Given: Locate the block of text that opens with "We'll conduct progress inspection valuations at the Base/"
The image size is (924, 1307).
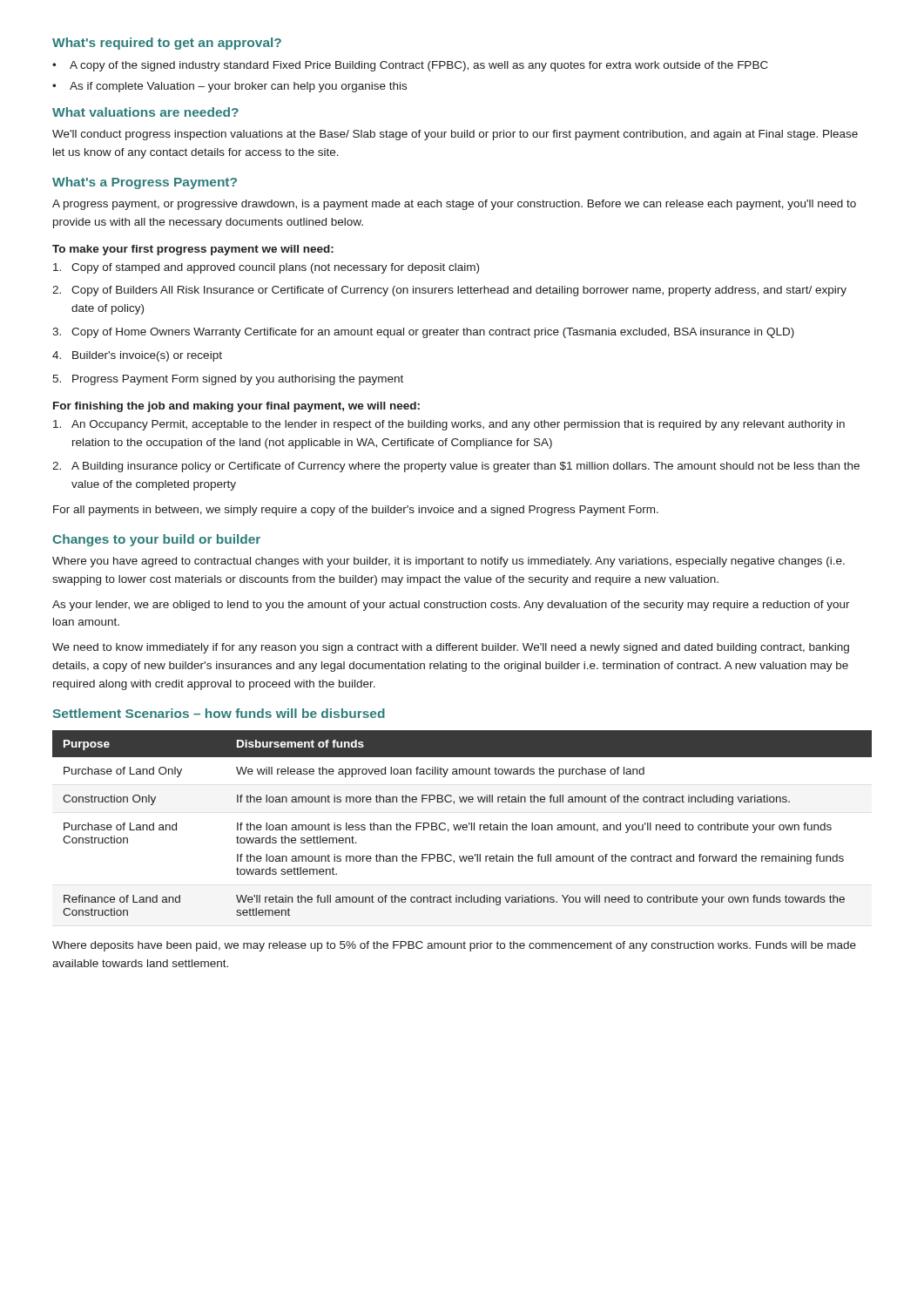Looking at the screenshot, I should click(455, 143).
